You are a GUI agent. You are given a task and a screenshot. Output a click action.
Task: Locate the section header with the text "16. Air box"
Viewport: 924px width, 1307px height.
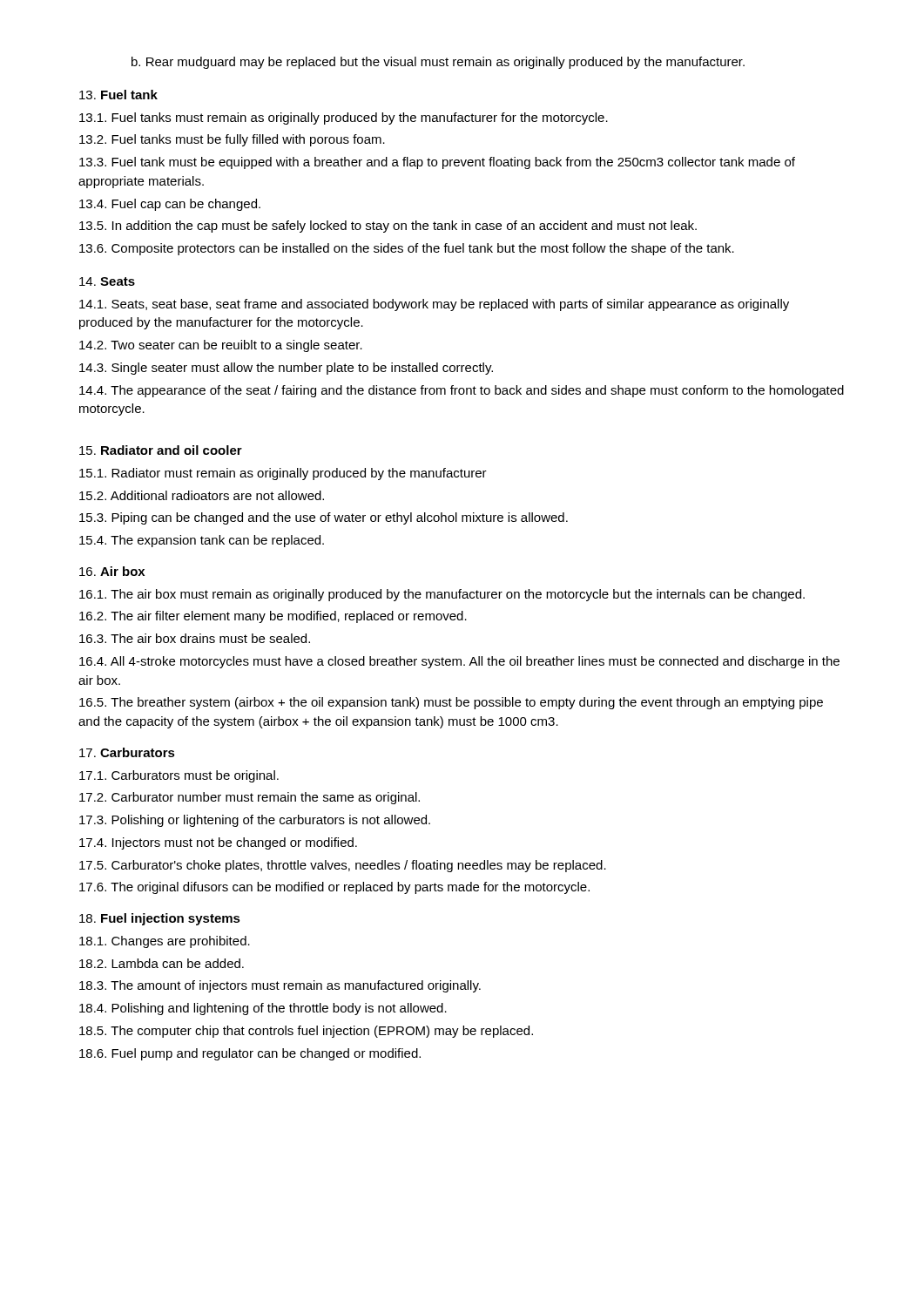(112, 571)
